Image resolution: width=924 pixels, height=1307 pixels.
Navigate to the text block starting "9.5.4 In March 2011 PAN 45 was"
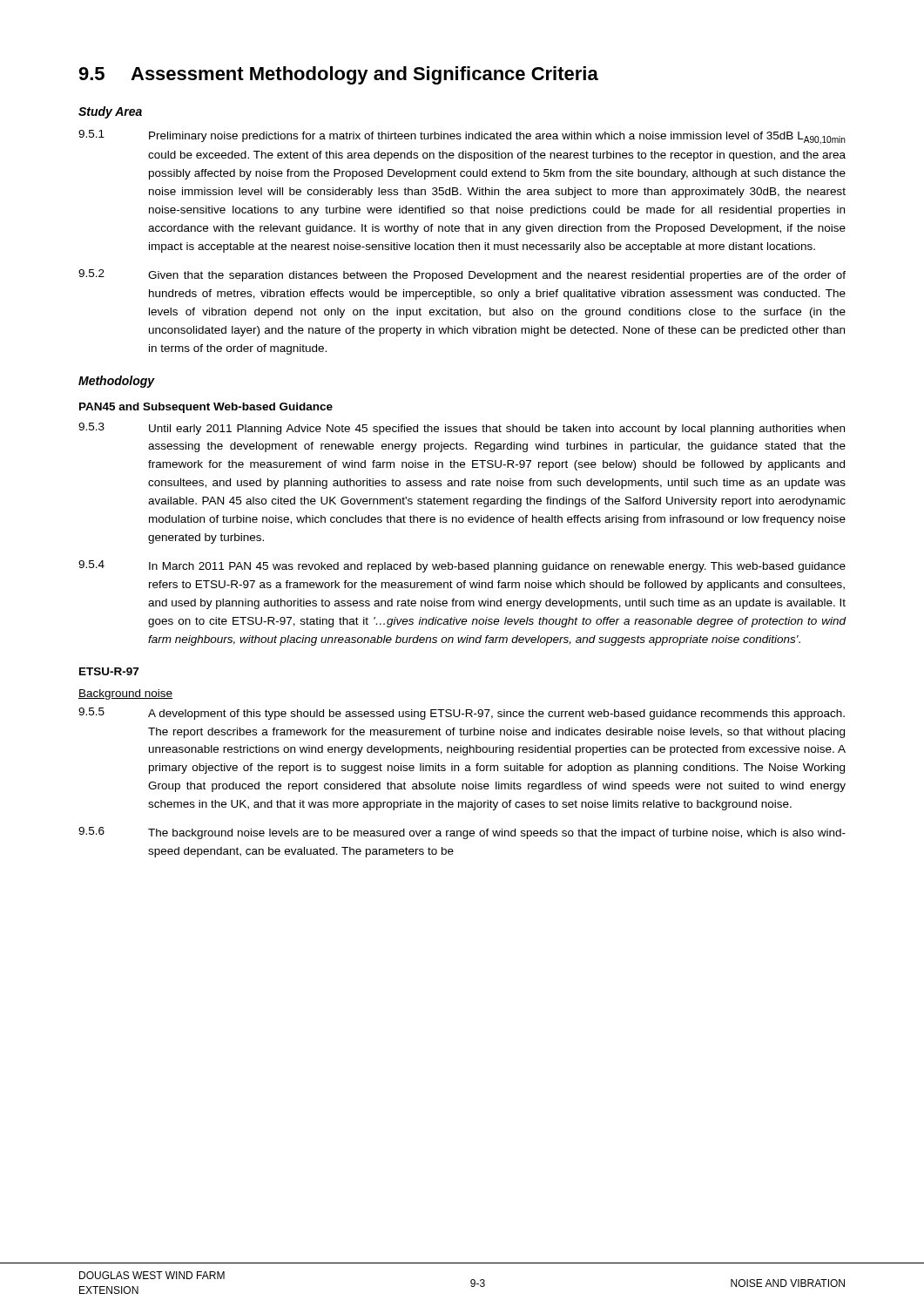pos(462,603)
